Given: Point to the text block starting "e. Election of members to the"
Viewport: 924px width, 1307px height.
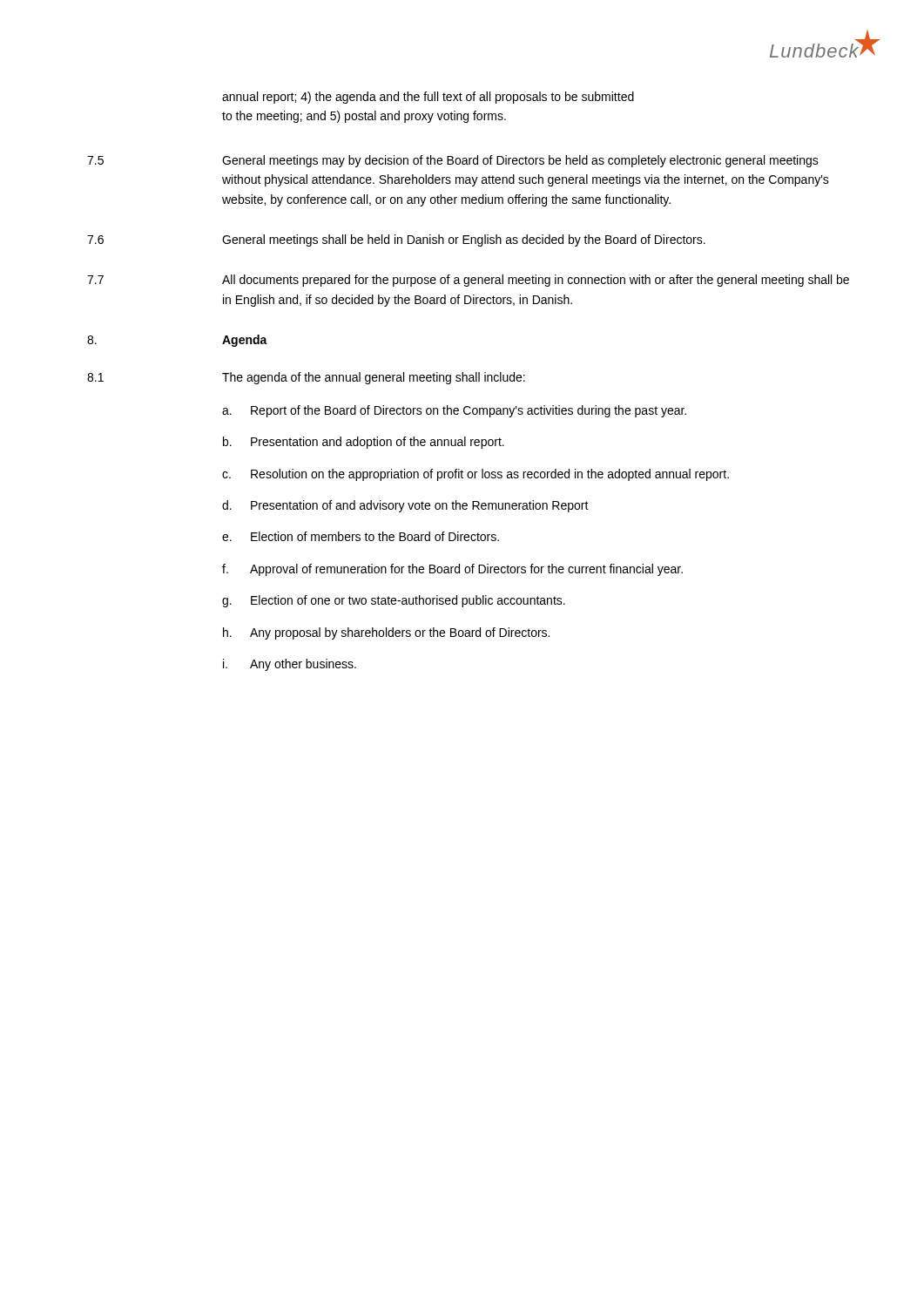Looking at the screenshot, I should (x=361, y=536).
